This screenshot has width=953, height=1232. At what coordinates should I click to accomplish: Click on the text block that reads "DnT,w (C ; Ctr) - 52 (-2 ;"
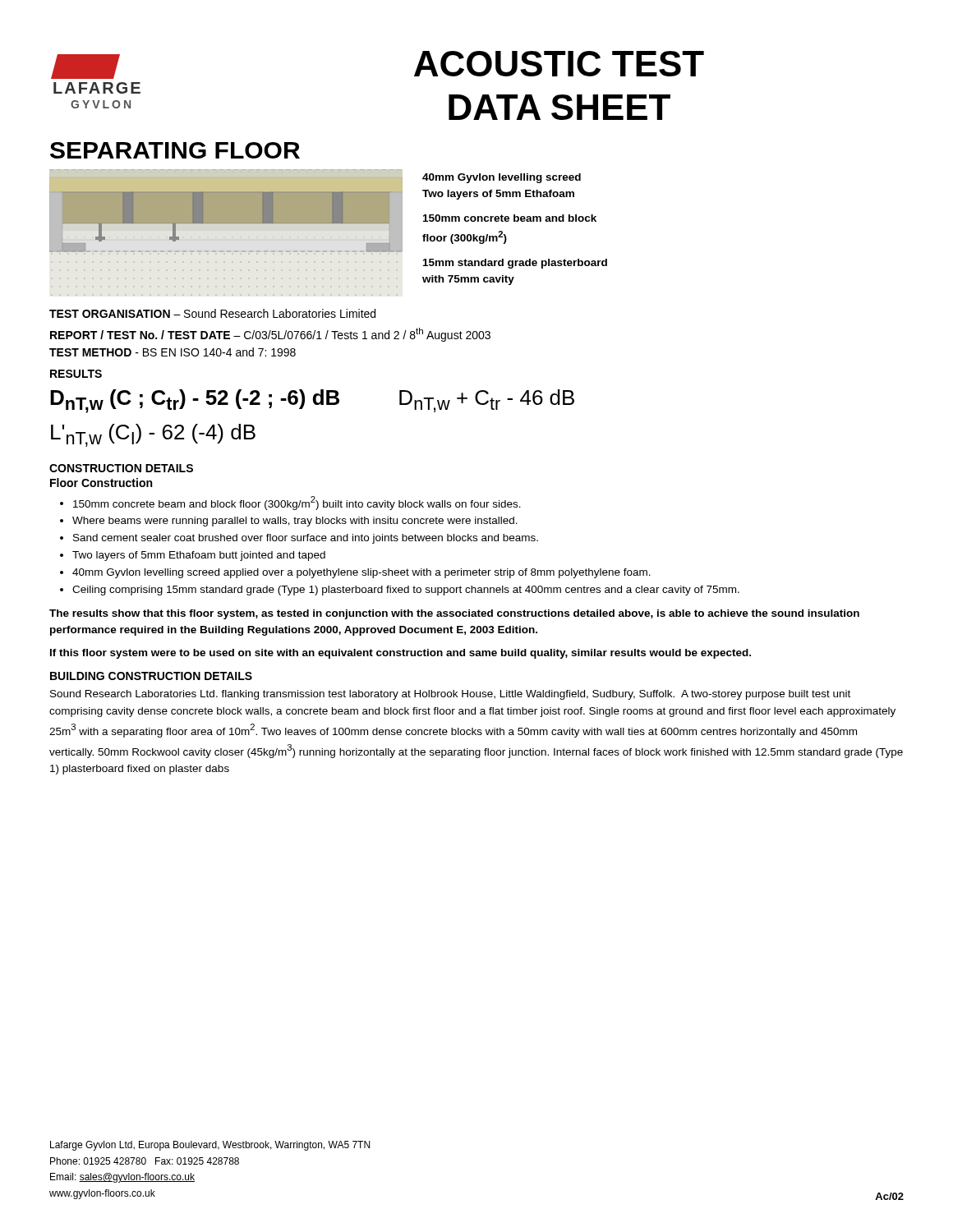click(x=195, y=400)
